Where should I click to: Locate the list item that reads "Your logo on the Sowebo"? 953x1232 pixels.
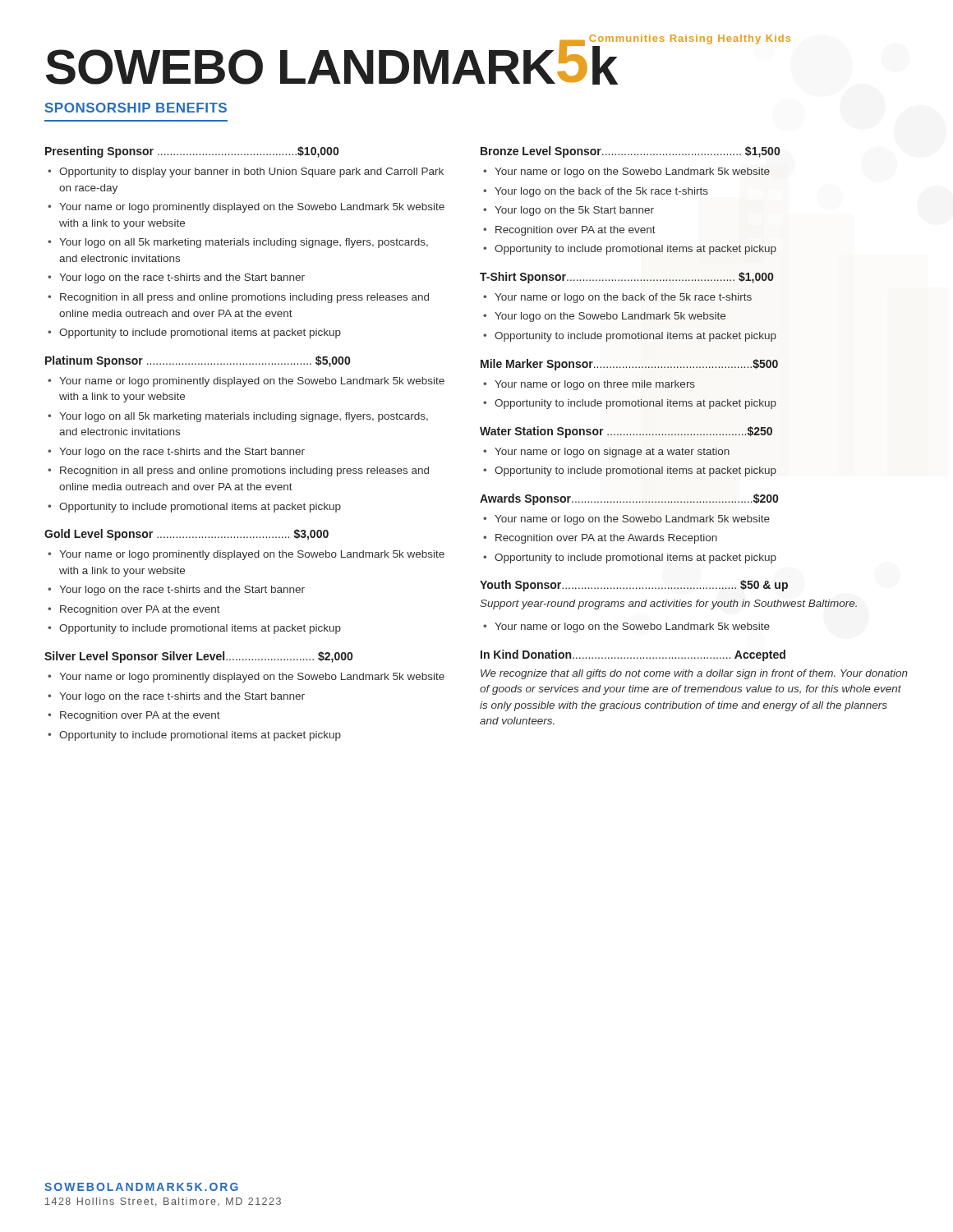point(610,316)
